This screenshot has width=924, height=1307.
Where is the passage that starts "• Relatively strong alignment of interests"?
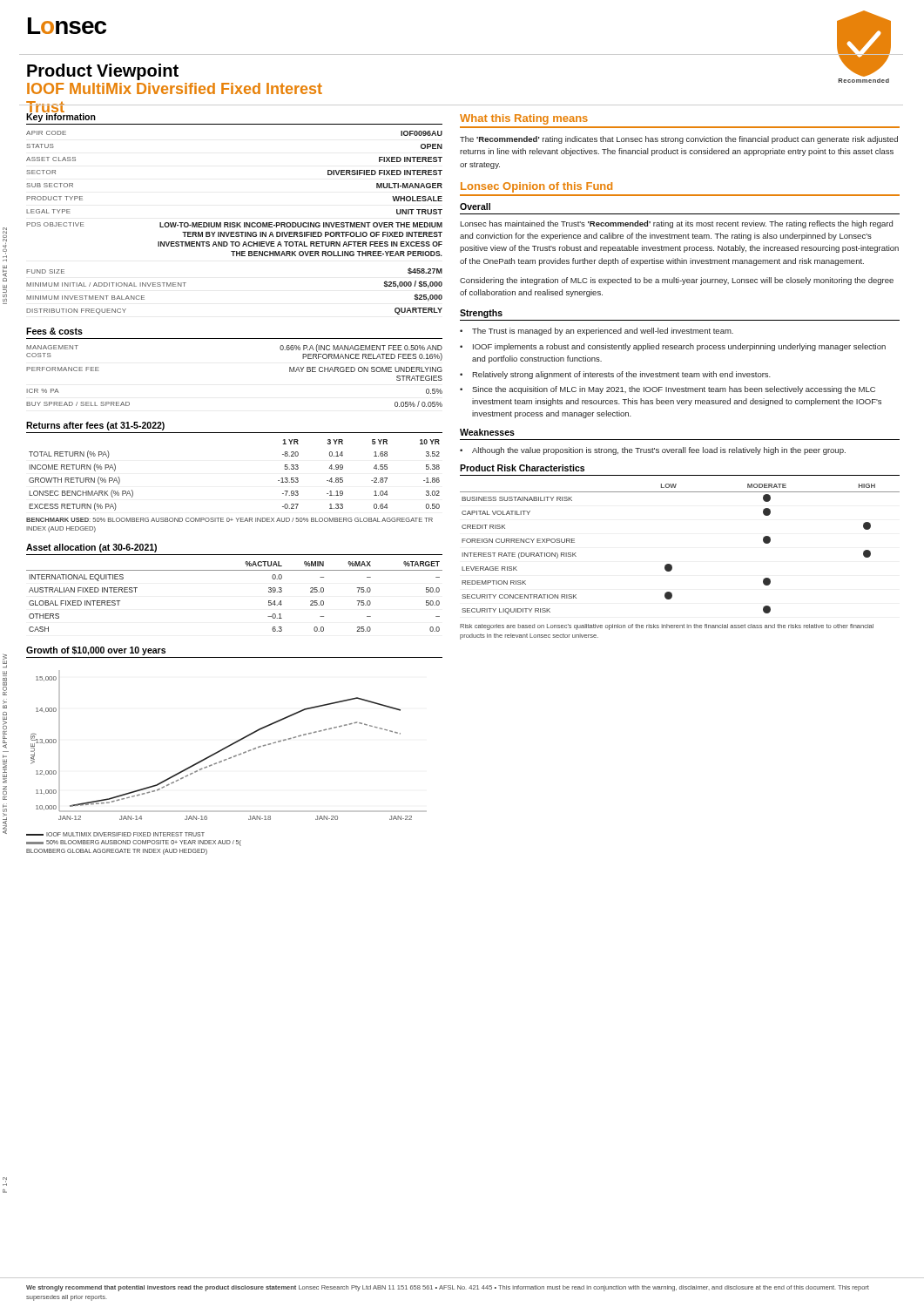pyautogui.click(x=615, y=374)
